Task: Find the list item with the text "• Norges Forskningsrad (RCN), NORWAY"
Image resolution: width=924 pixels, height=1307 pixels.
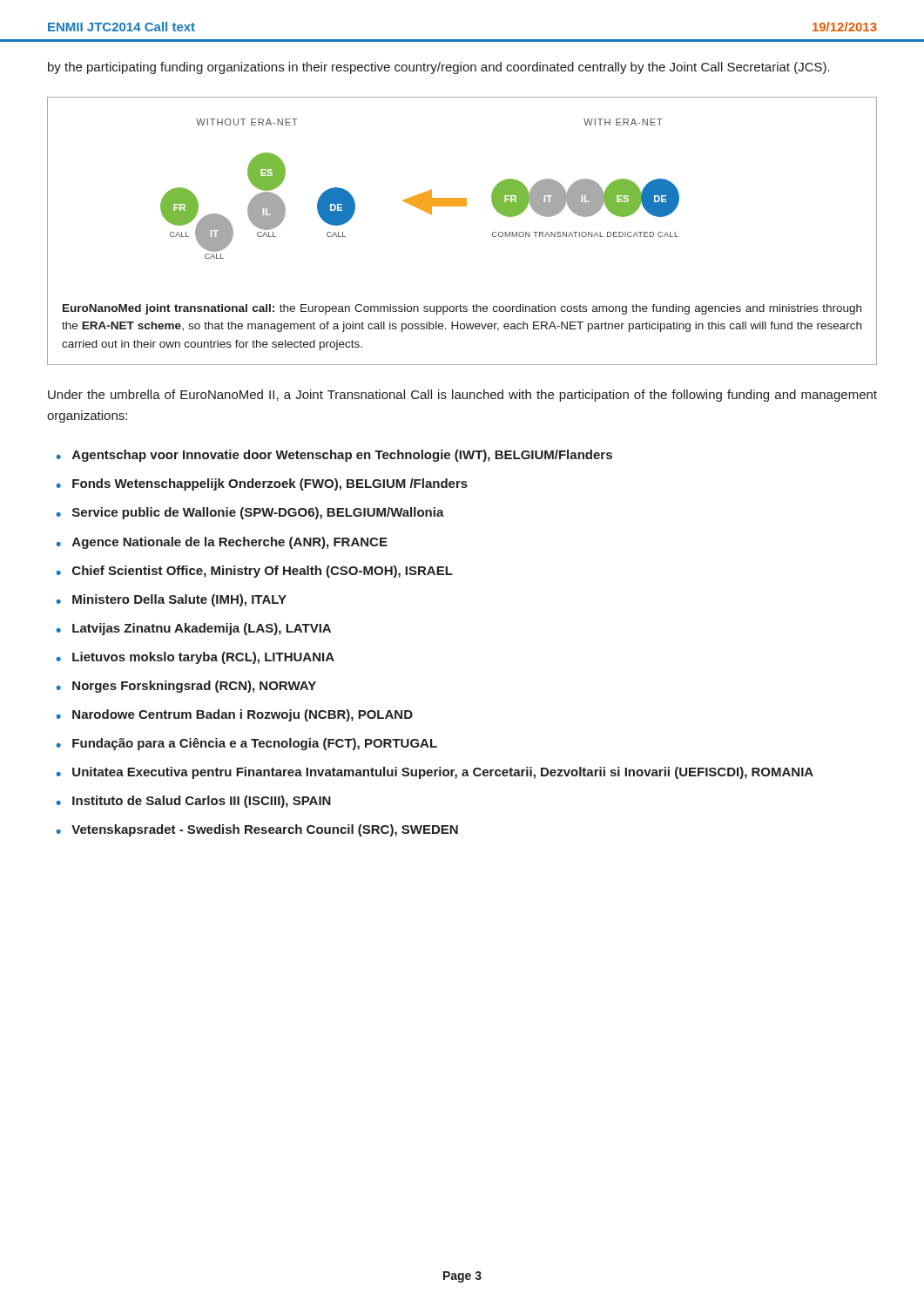Action: (186, 687)
